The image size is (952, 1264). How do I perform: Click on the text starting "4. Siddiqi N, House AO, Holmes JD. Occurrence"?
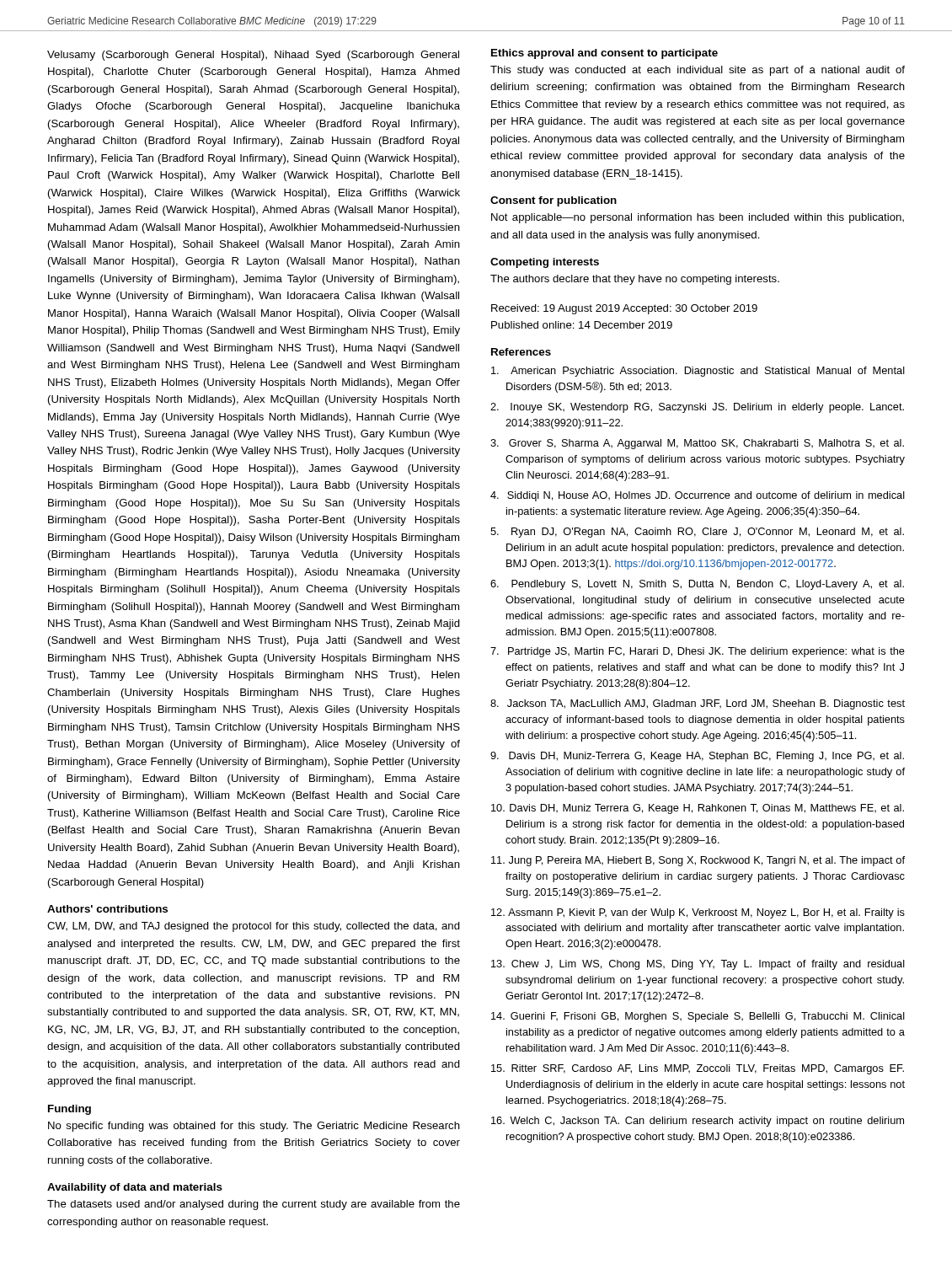[698, 503]
